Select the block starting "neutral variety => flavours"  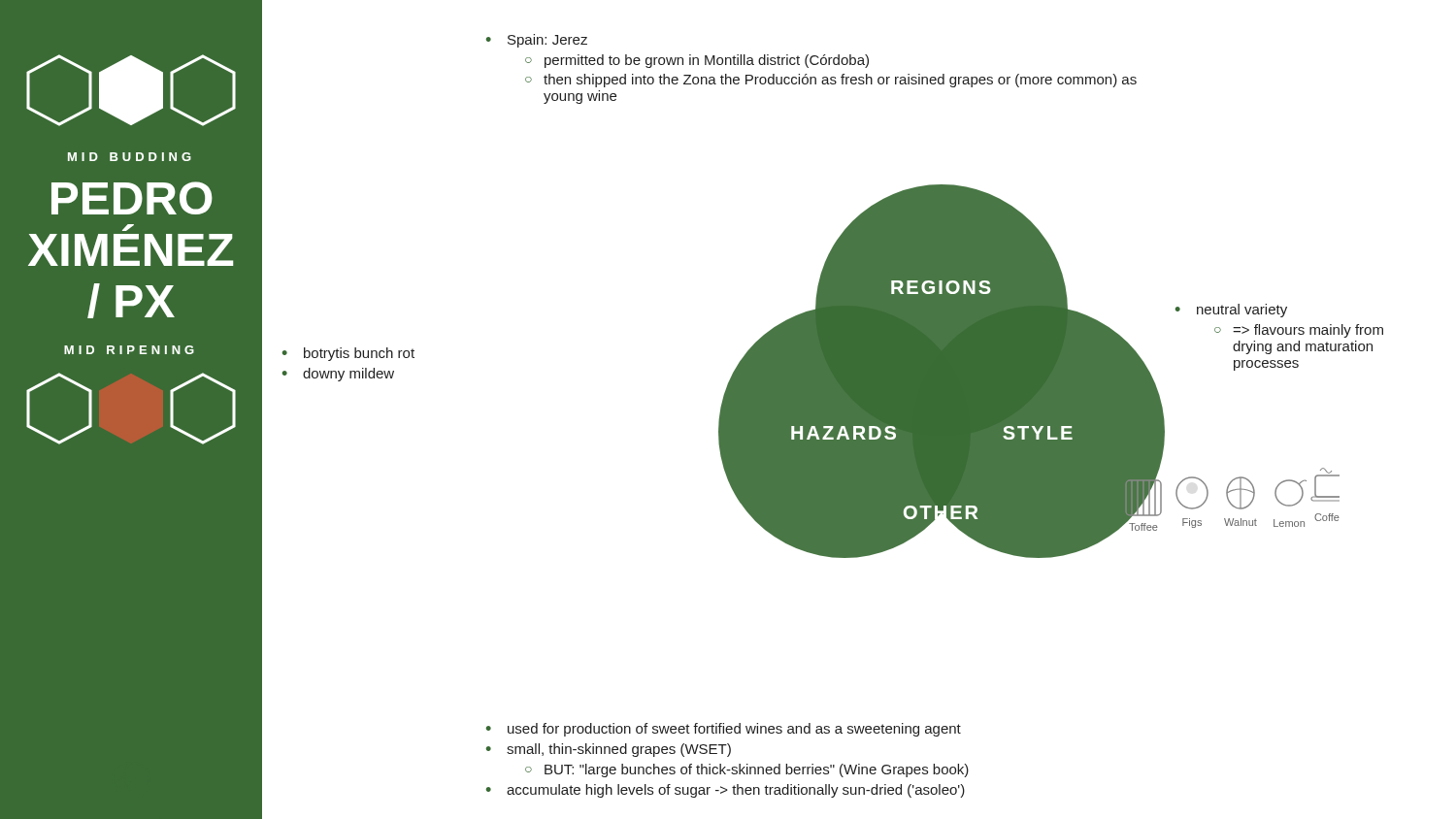click(x=1291, y=336)
